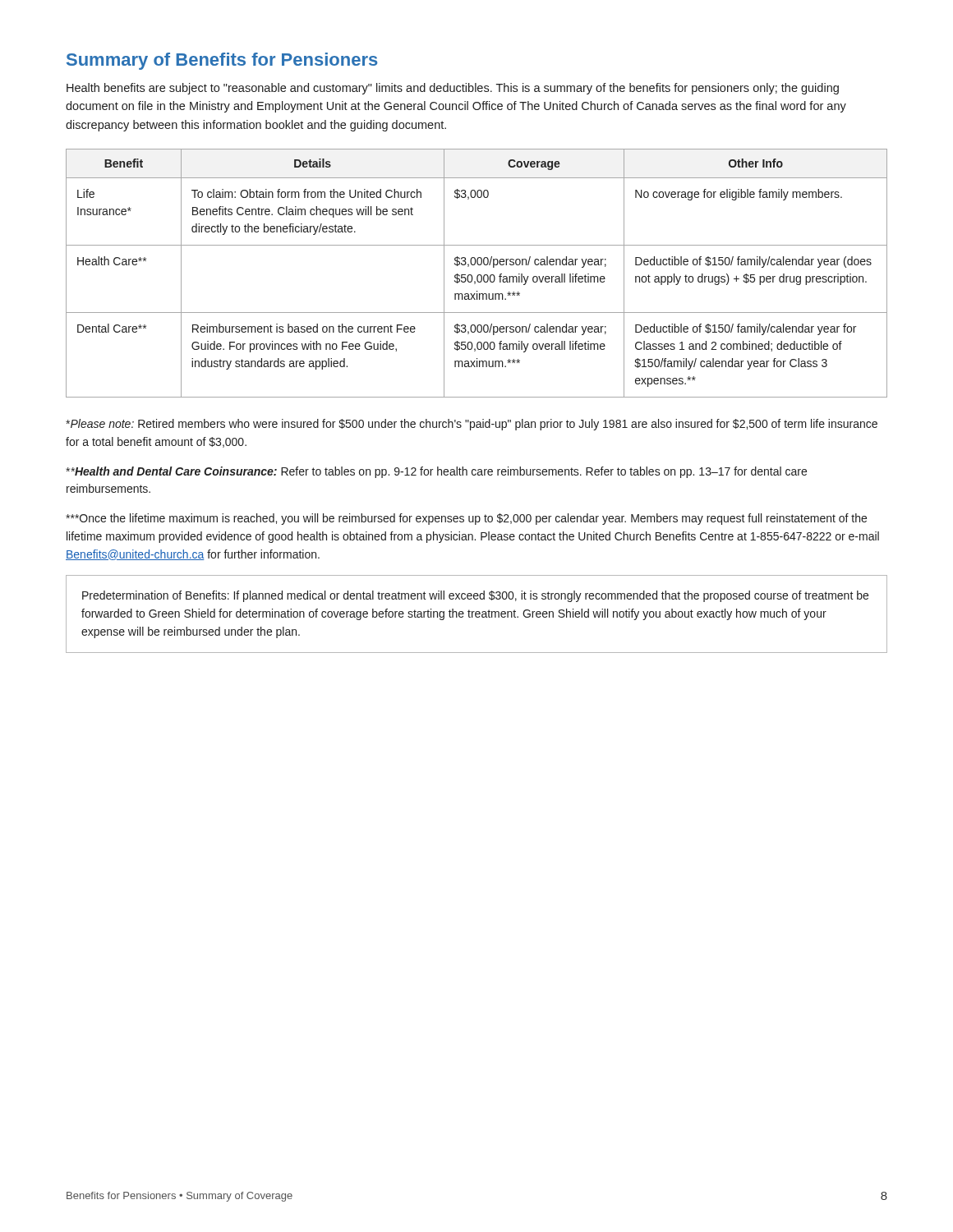953x1232 pixels.
Task: Find the table that mentions "Deductible of $150/"
Action: 476,273
